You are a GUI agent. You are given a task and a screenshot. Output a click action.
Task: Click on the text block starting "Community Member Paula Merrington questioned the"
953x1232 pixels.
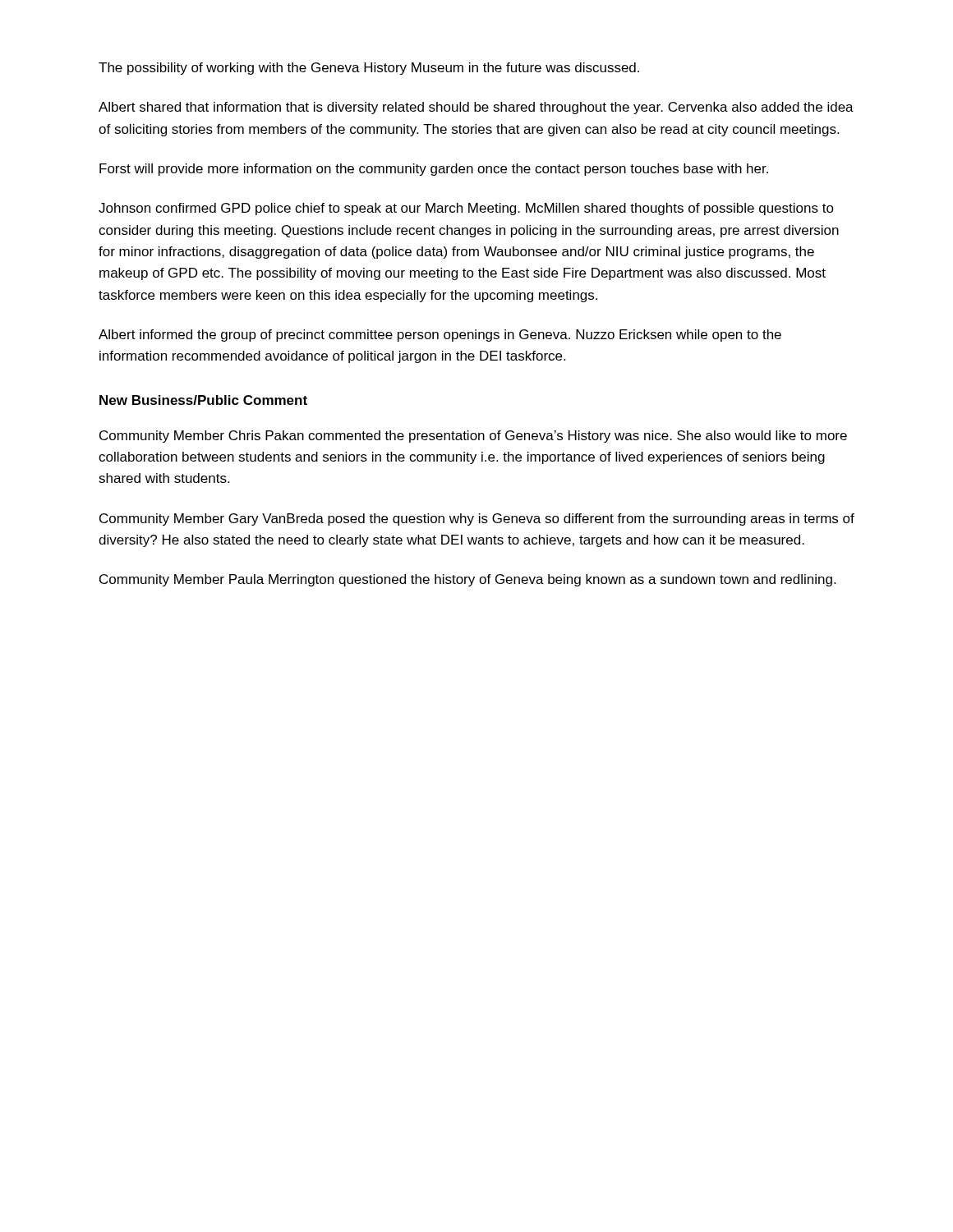pyautogui.click(x=468, y=580)
